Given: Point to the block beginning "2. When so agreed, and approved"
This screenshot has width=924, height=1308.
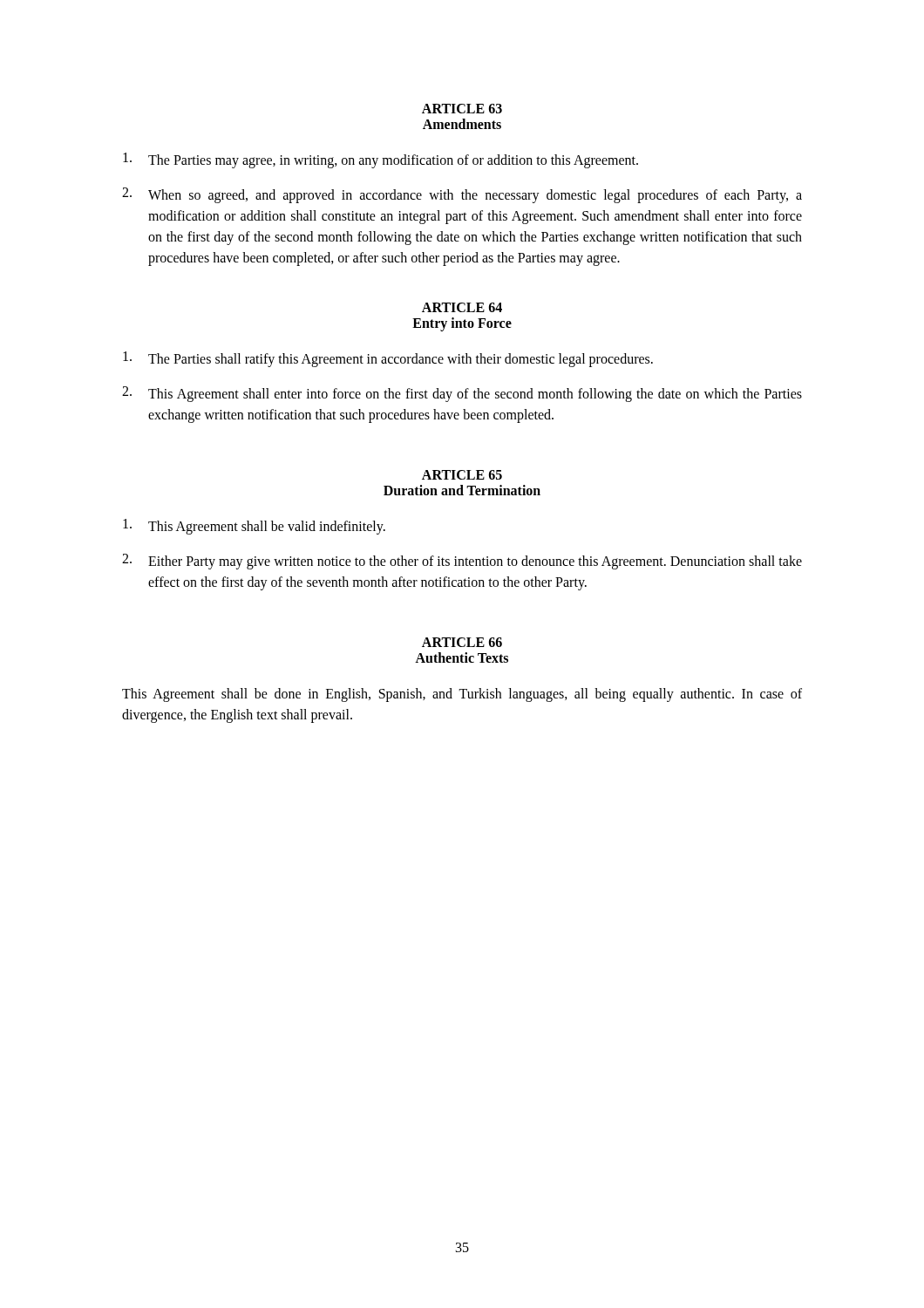Looking at the screenshot, I should coord(462,227).
